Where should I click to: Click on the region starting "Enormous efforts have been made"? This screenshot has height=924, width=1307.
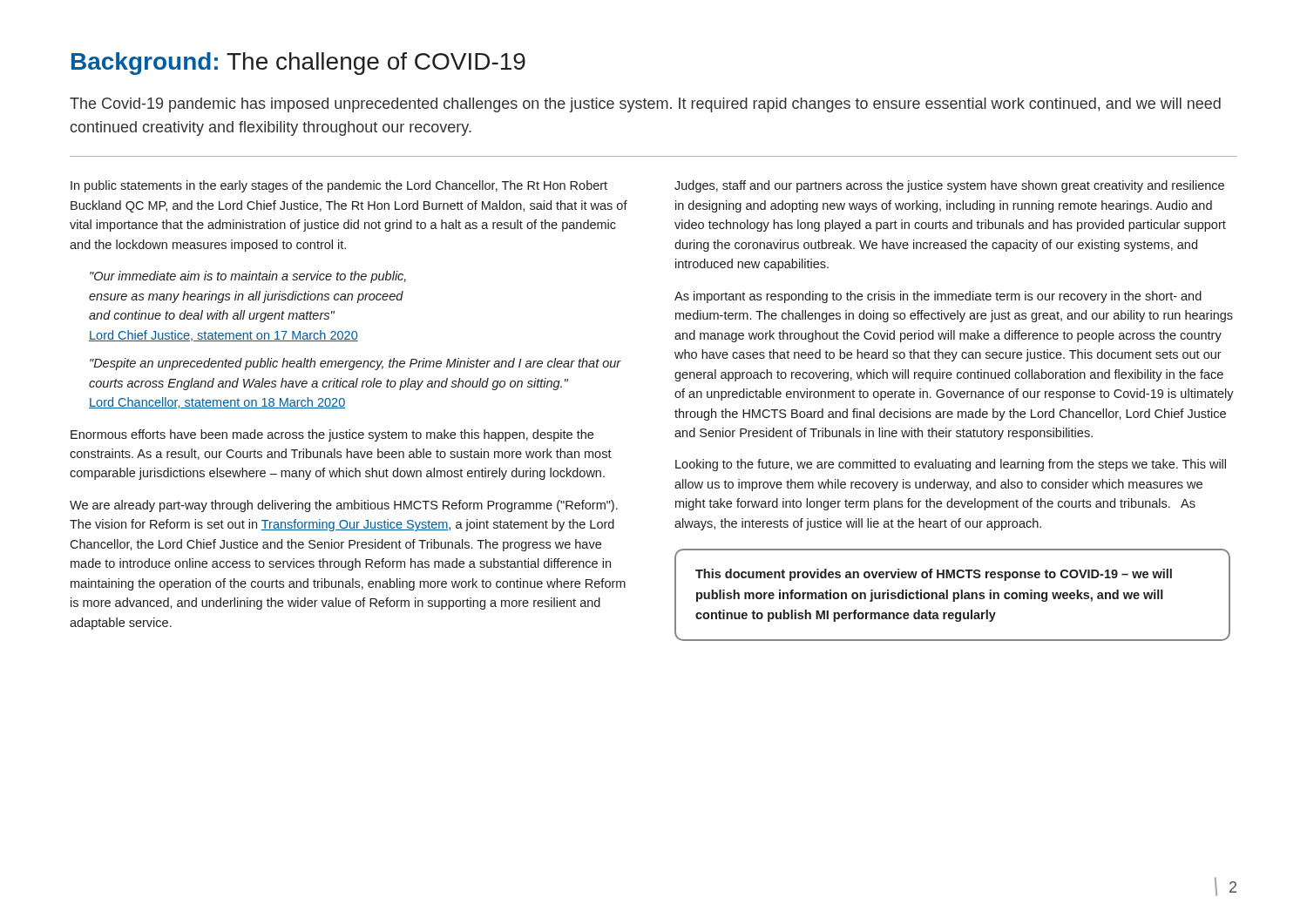[351, 454]
